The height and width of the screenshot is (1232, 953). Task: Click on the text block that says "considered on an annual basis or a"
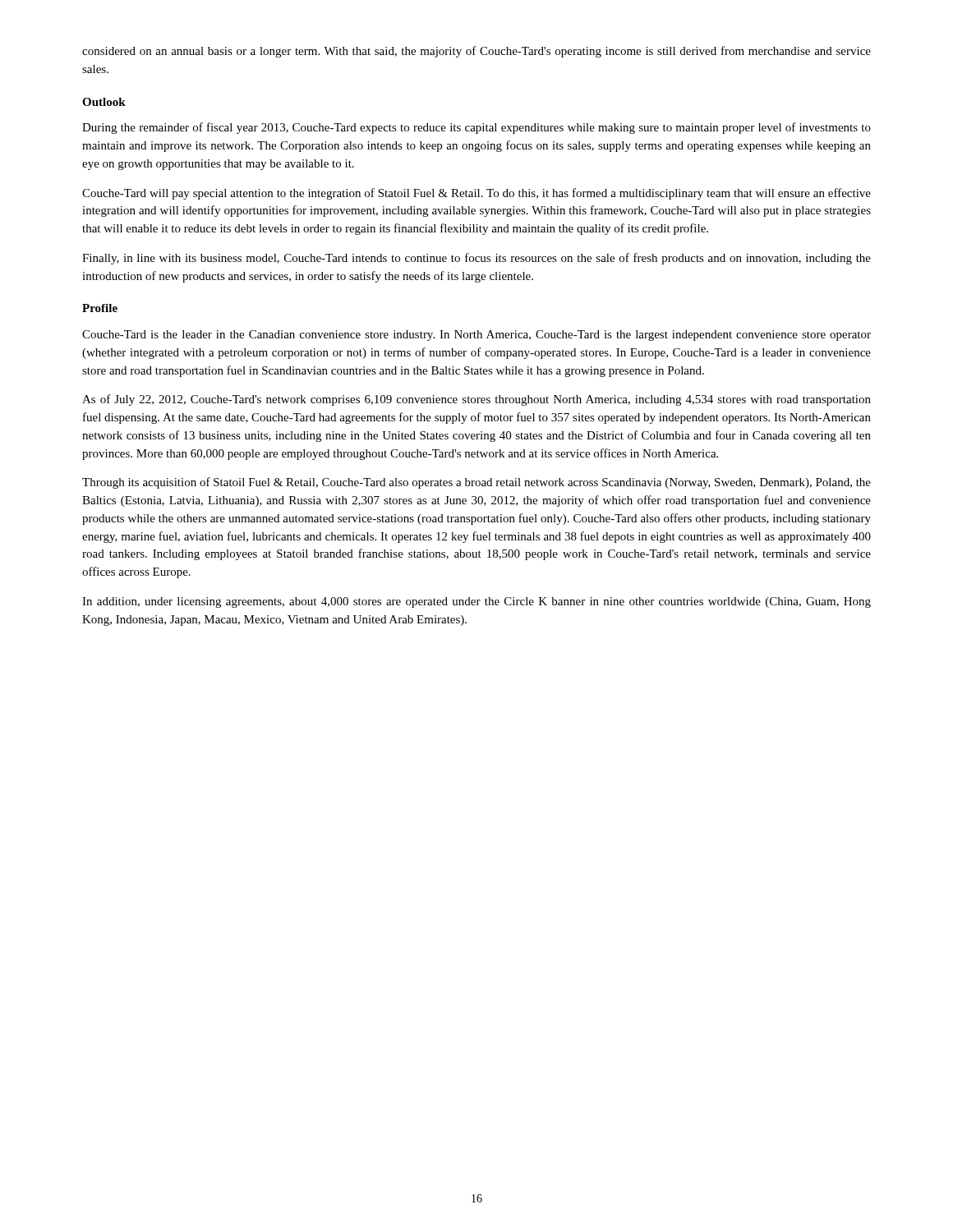tap(476, 61)
